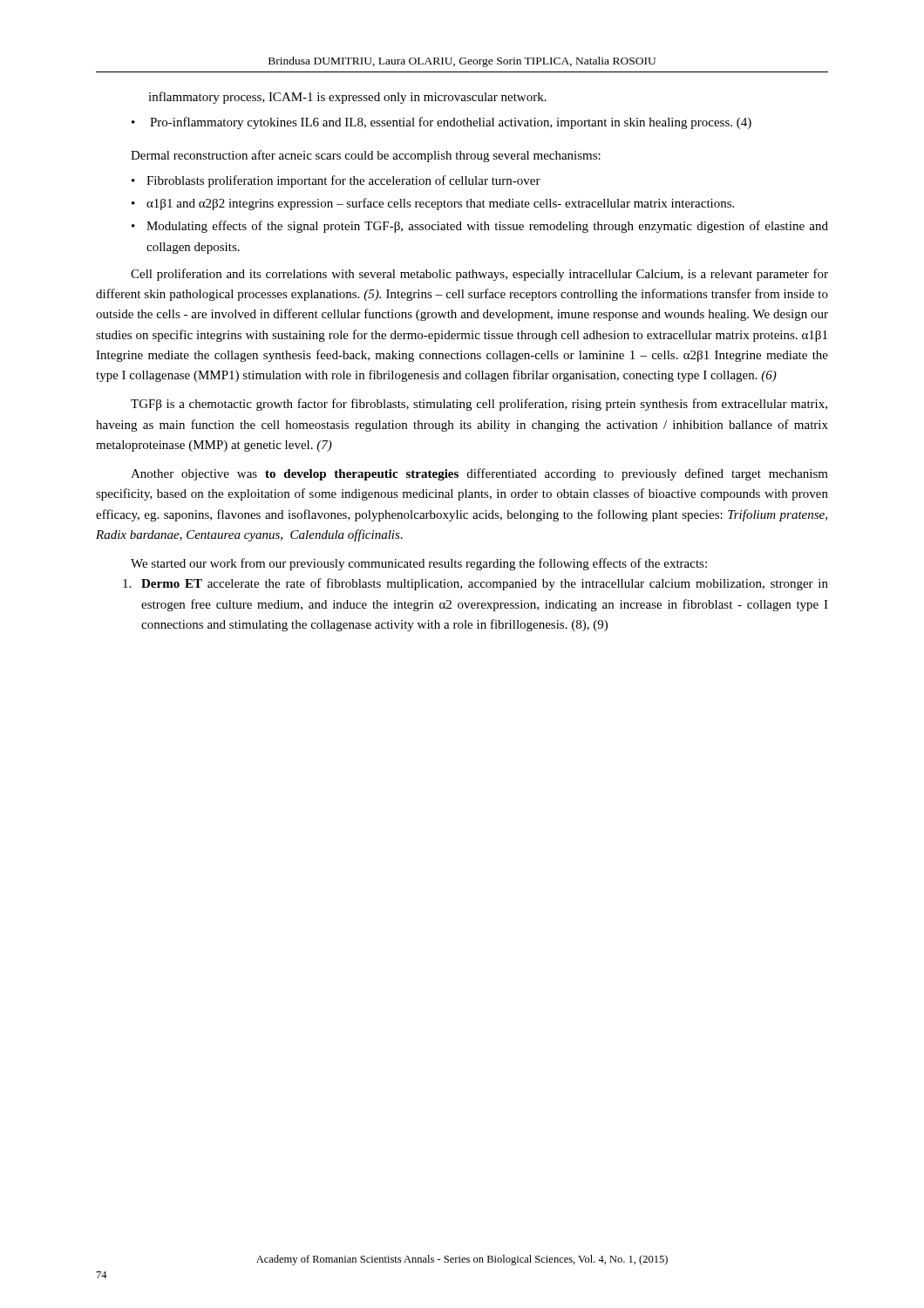Find the text block containing "Another objective was to"
Viewport: 924px width, 1308px height.
(x=462, y=504)
